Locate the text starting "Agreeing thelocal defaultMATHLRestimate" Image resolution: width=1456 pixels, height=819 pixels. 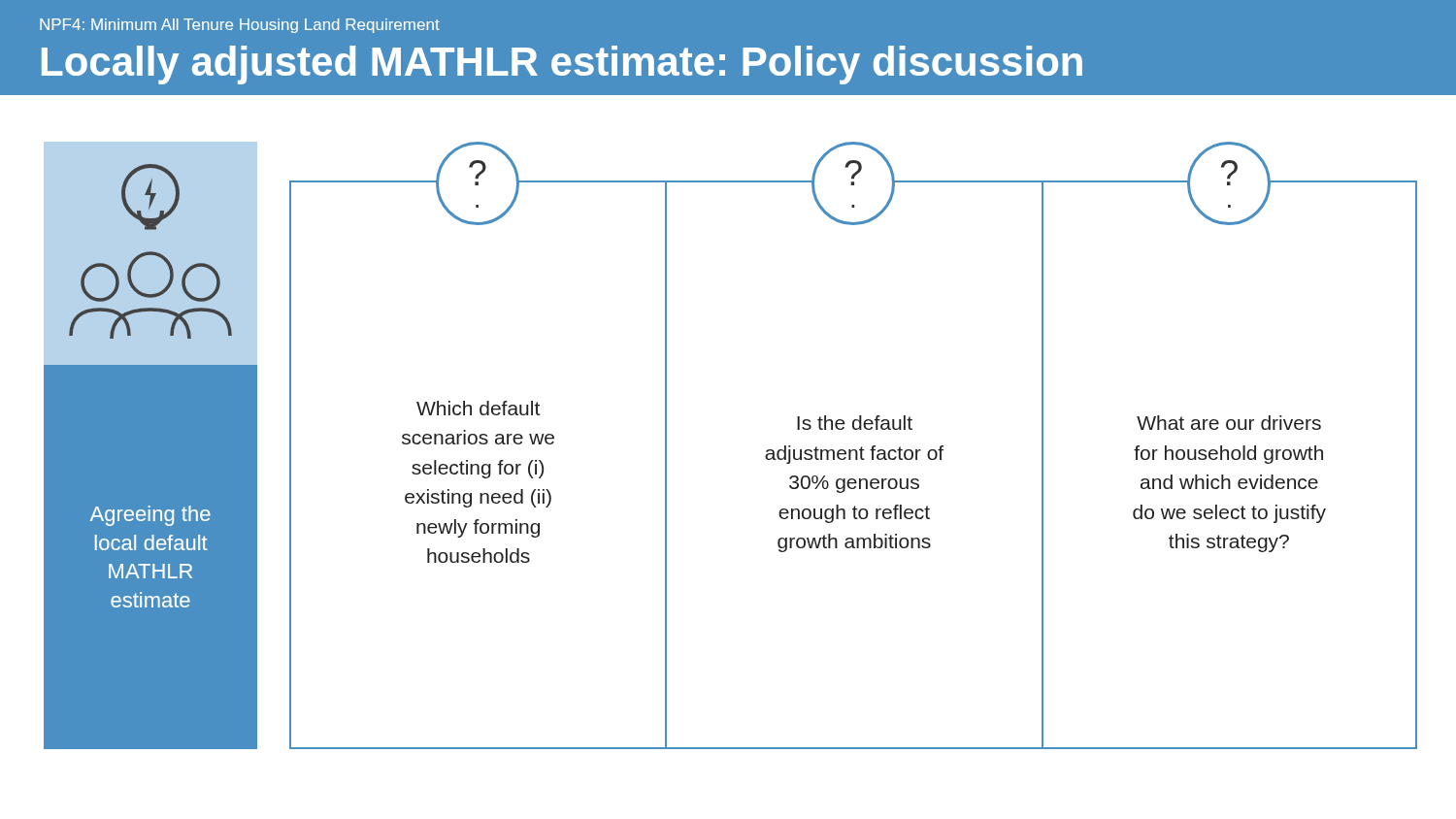tap(150, 557)
